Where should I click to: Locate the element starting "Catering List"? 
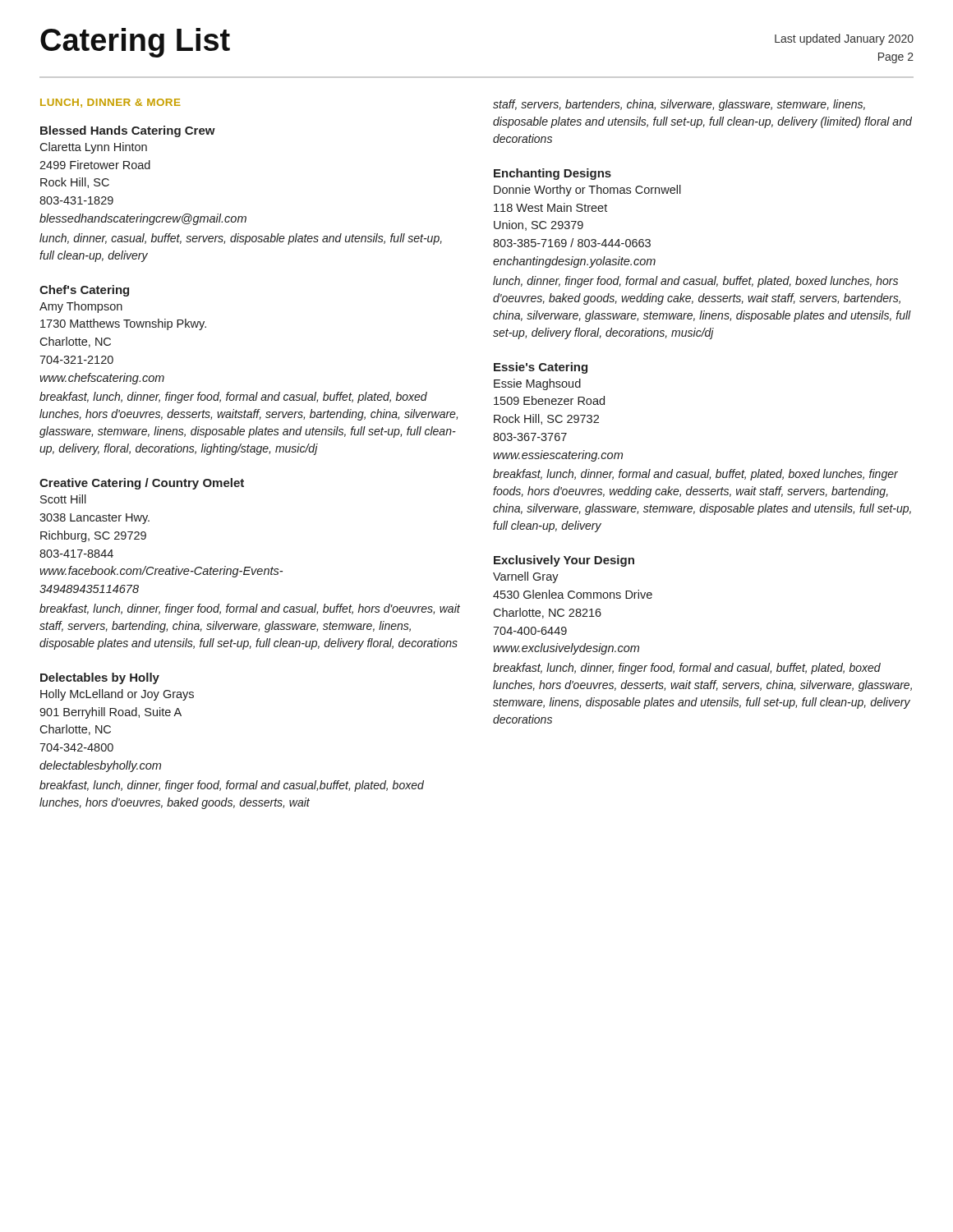(135, 40)
